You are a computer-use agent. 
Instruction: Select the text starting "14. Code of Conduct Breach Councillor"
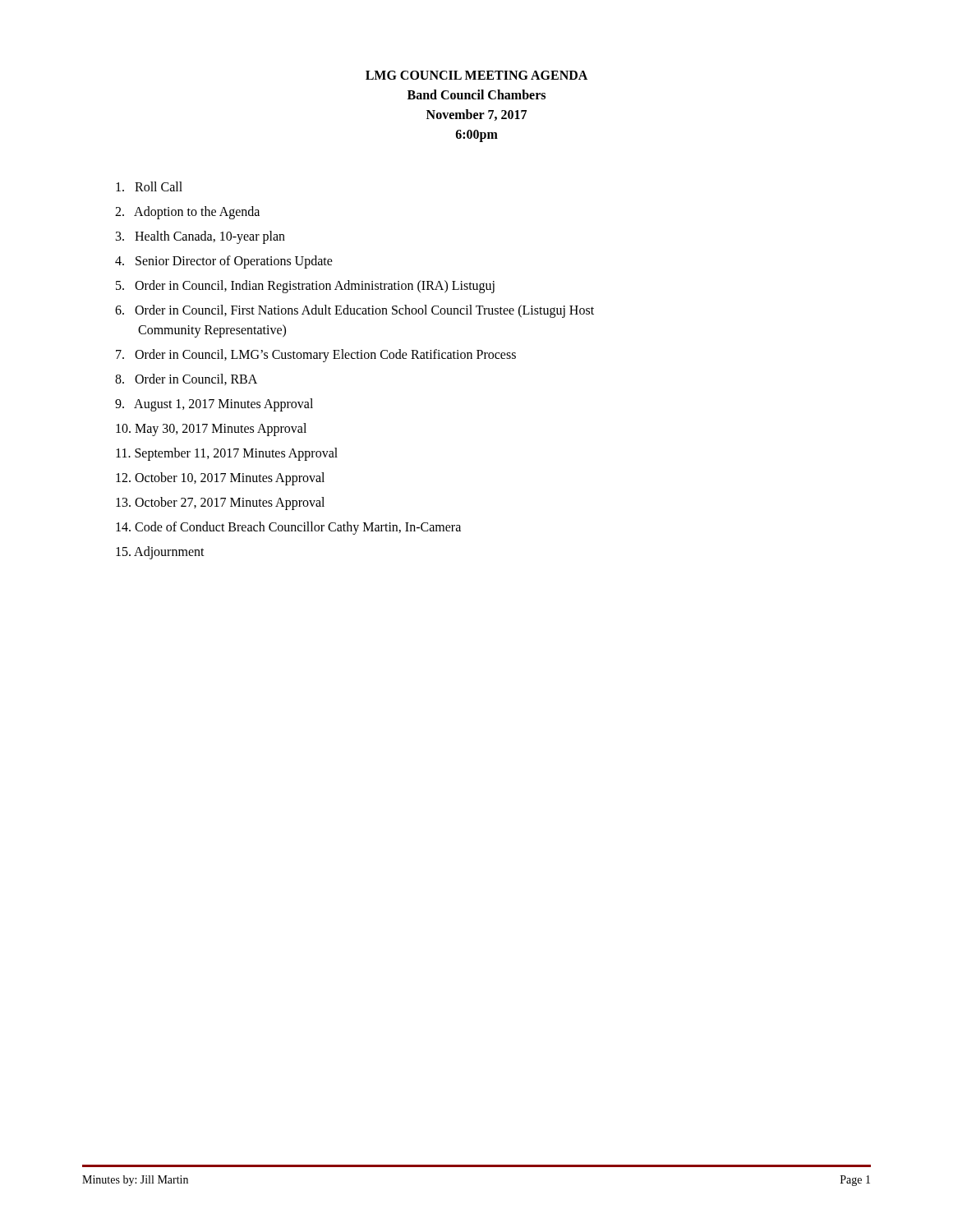(x=288, y=527)
